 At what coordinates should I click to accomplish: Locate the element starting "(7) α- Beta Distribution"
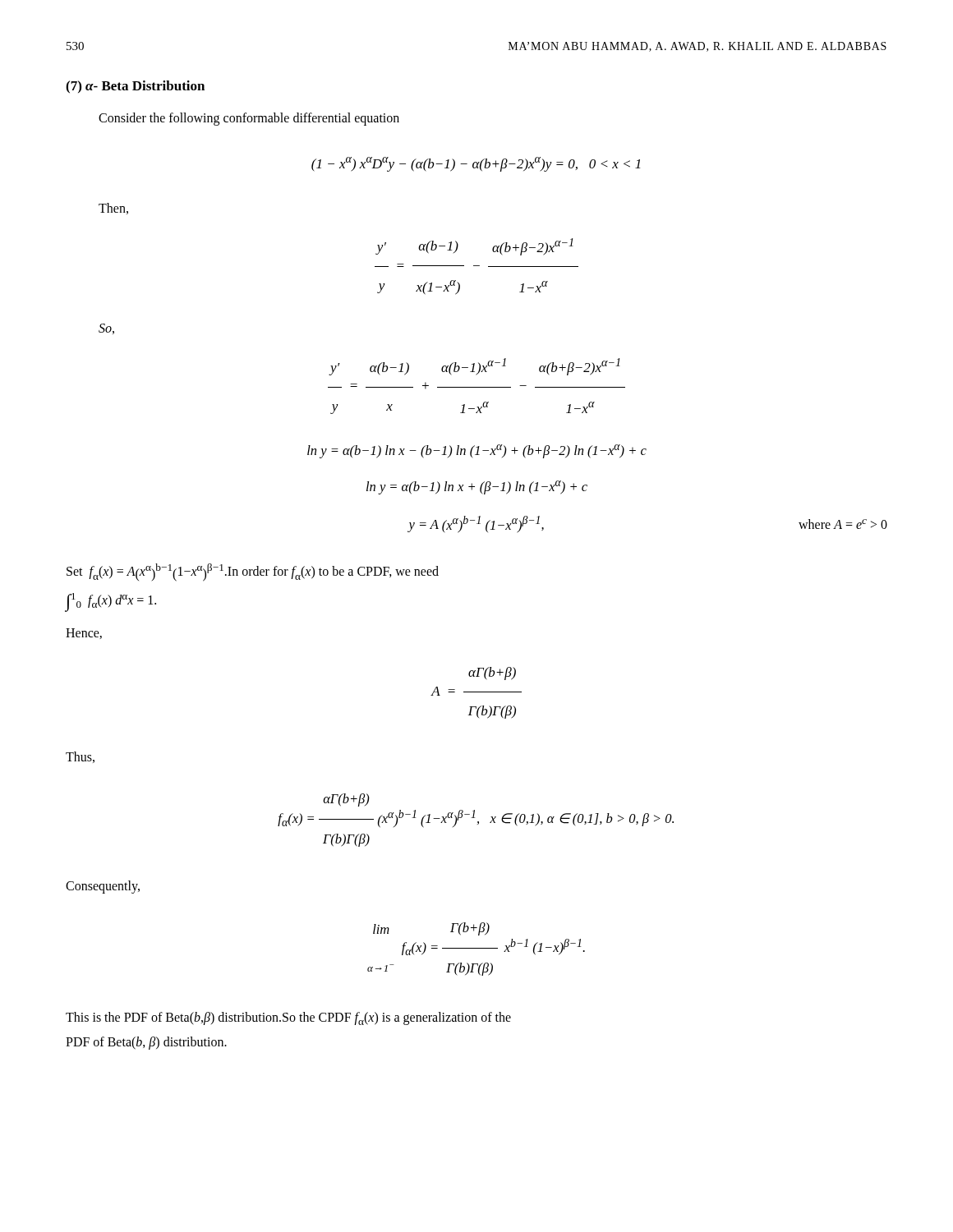(135, 86)
